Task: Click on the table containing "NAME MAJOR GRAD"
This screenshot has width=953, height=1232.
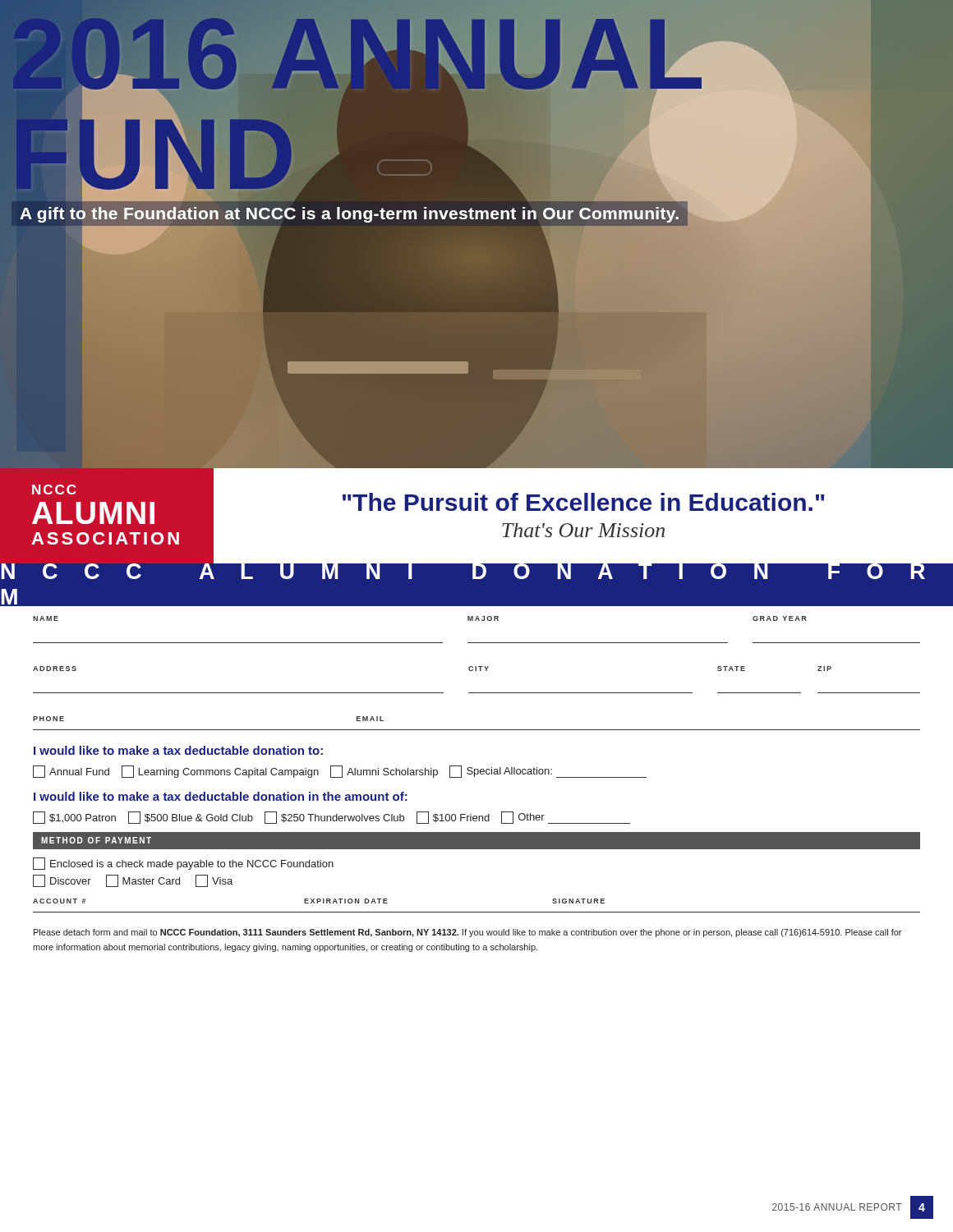Action: (476, 629)
